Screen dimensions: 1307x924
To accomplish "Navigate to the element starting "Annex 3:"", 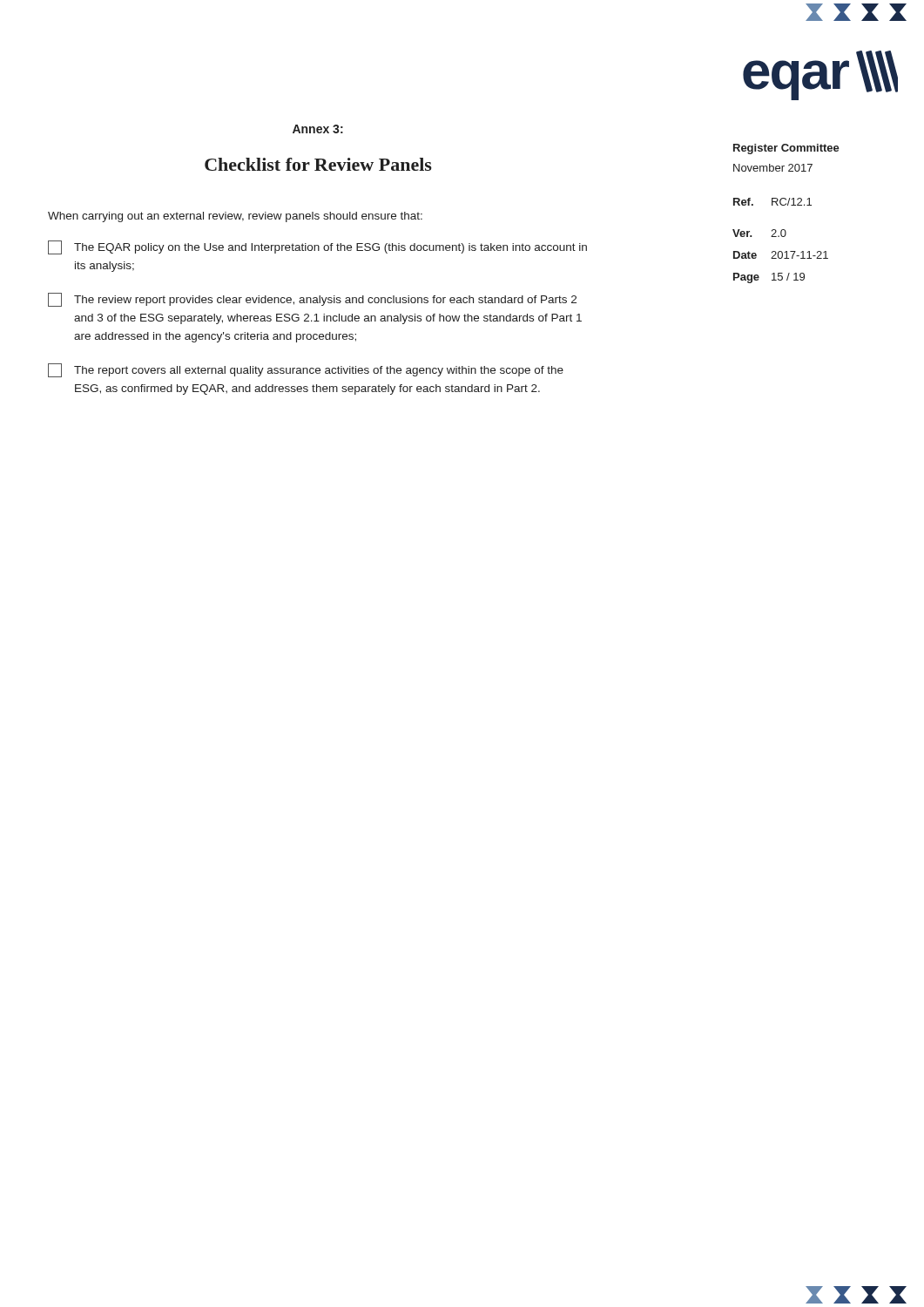I will click(x=318, y=129).
